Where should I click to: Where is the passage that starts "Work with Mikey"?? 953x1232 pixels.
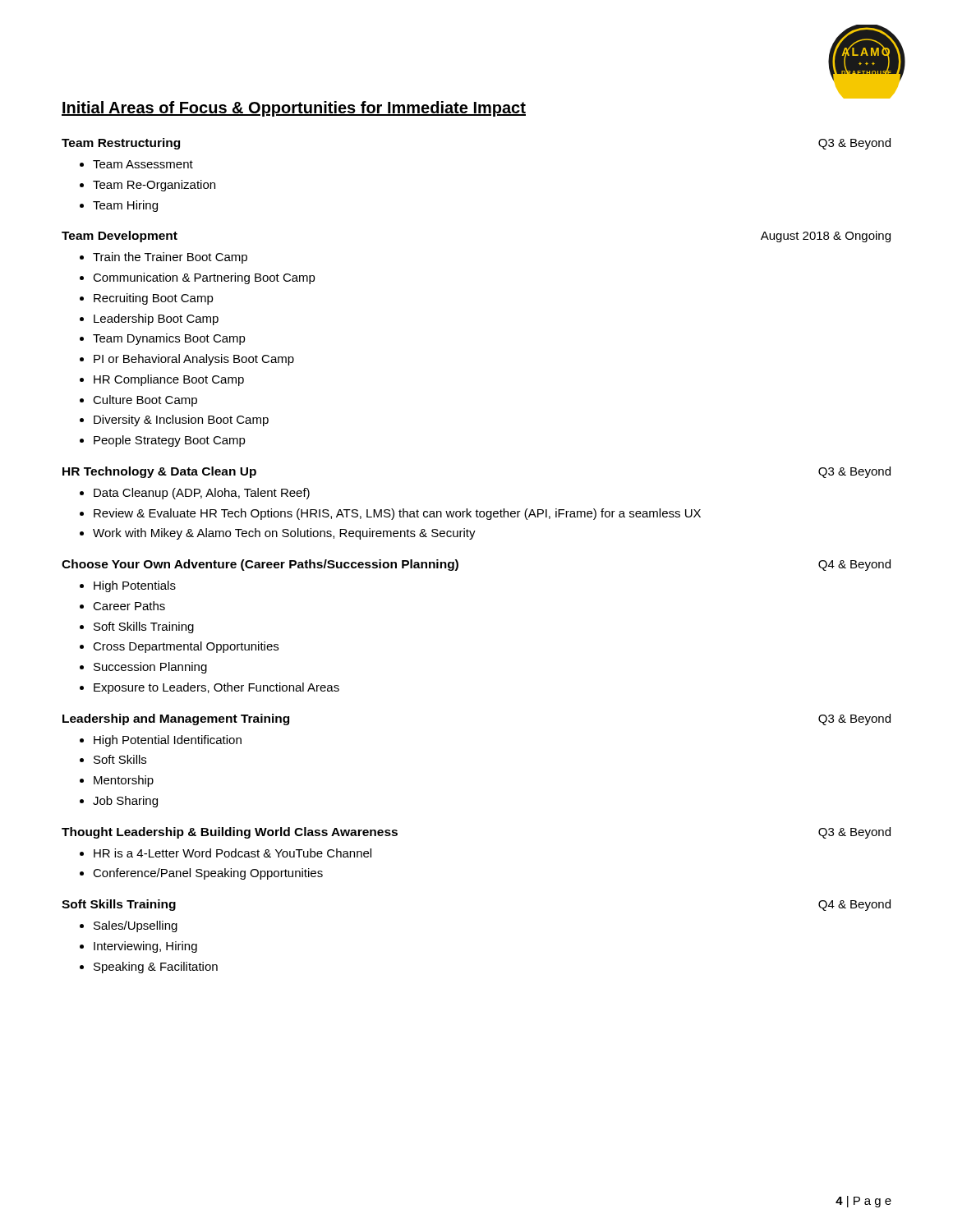click(284, 533)
